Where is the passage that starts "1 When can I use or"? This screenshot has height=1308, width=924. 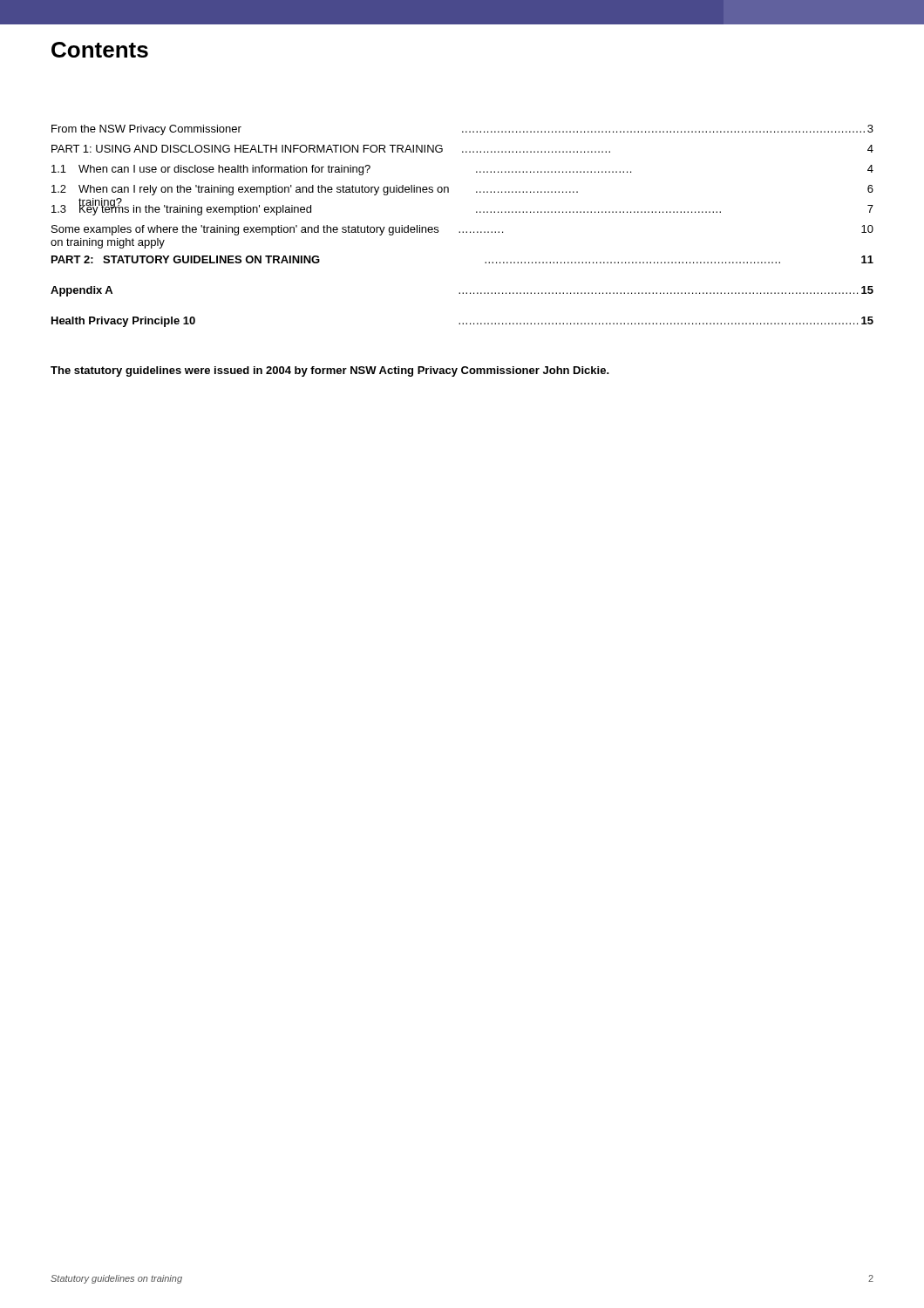227,170
